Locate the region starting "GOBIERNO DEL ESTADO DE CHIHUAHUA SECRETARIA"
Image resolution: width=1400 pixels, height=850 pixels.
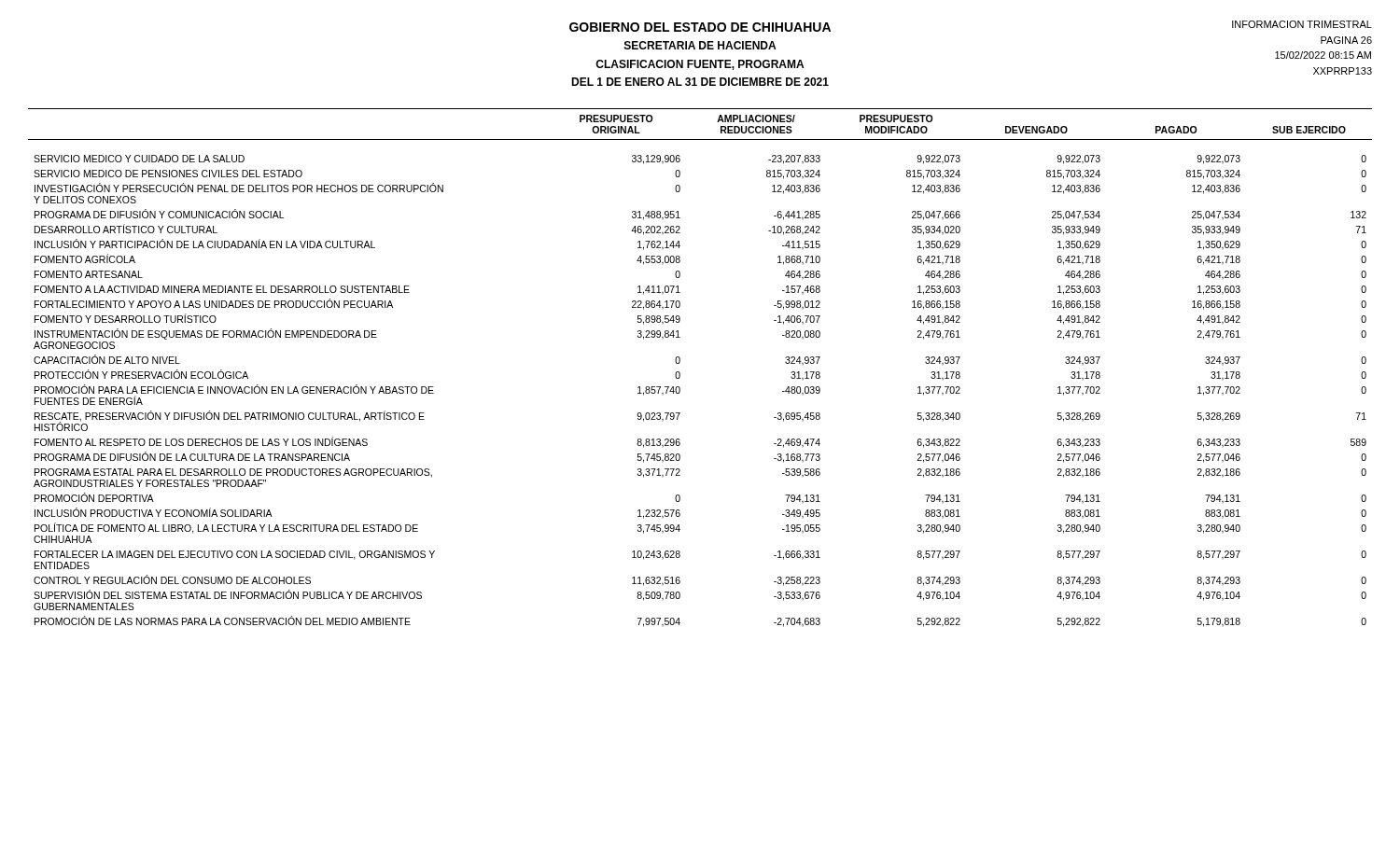700,54
